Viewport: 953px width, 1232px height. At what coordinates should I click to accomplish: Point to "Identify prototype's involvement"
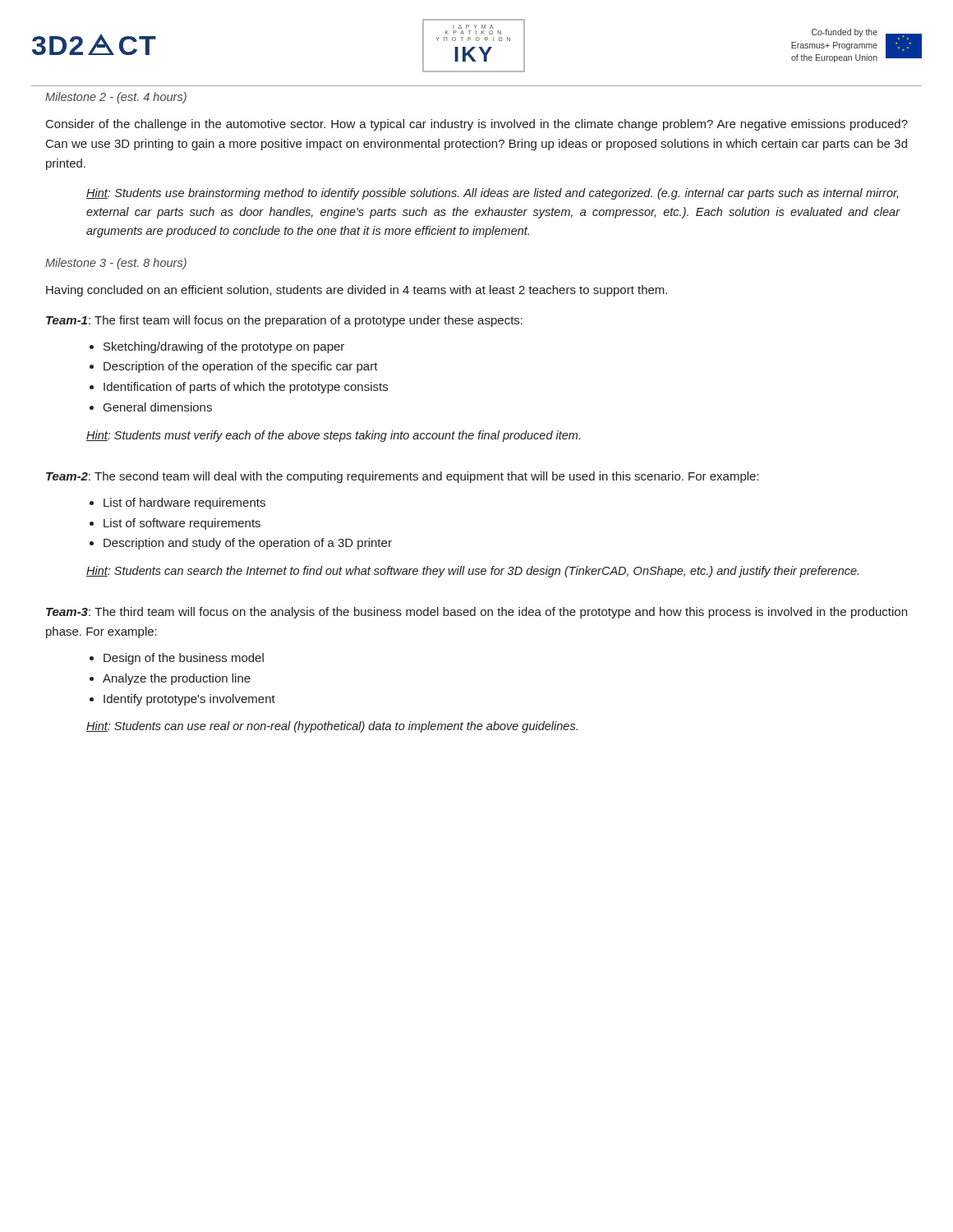189,698
